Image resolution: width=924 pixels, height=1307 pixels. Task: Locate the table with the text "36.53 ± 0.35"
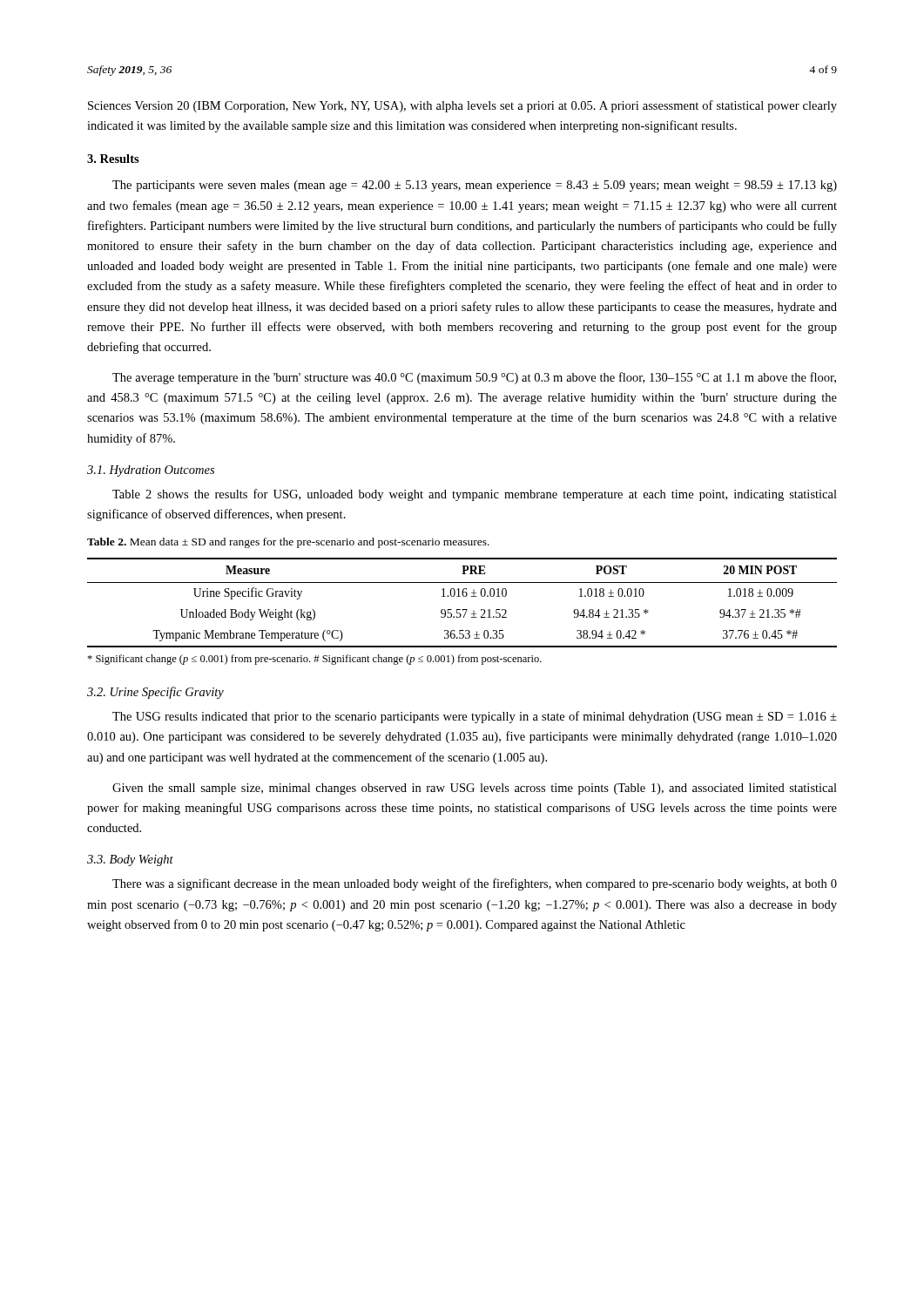click(x=462, y=603)
